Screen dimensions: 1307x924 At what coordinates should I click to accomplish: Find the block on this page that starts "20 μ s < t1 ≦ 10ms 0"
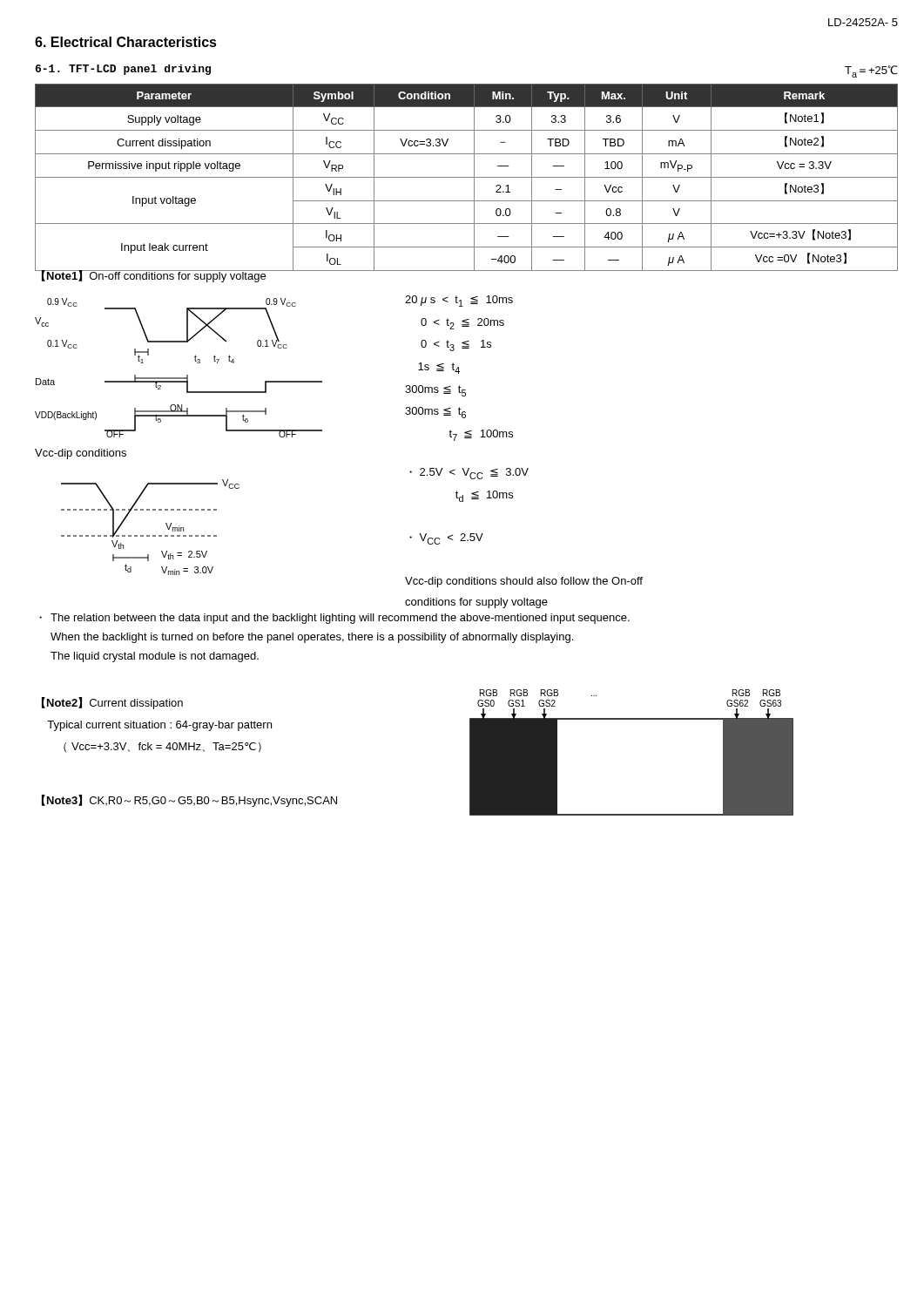(459, 367)
